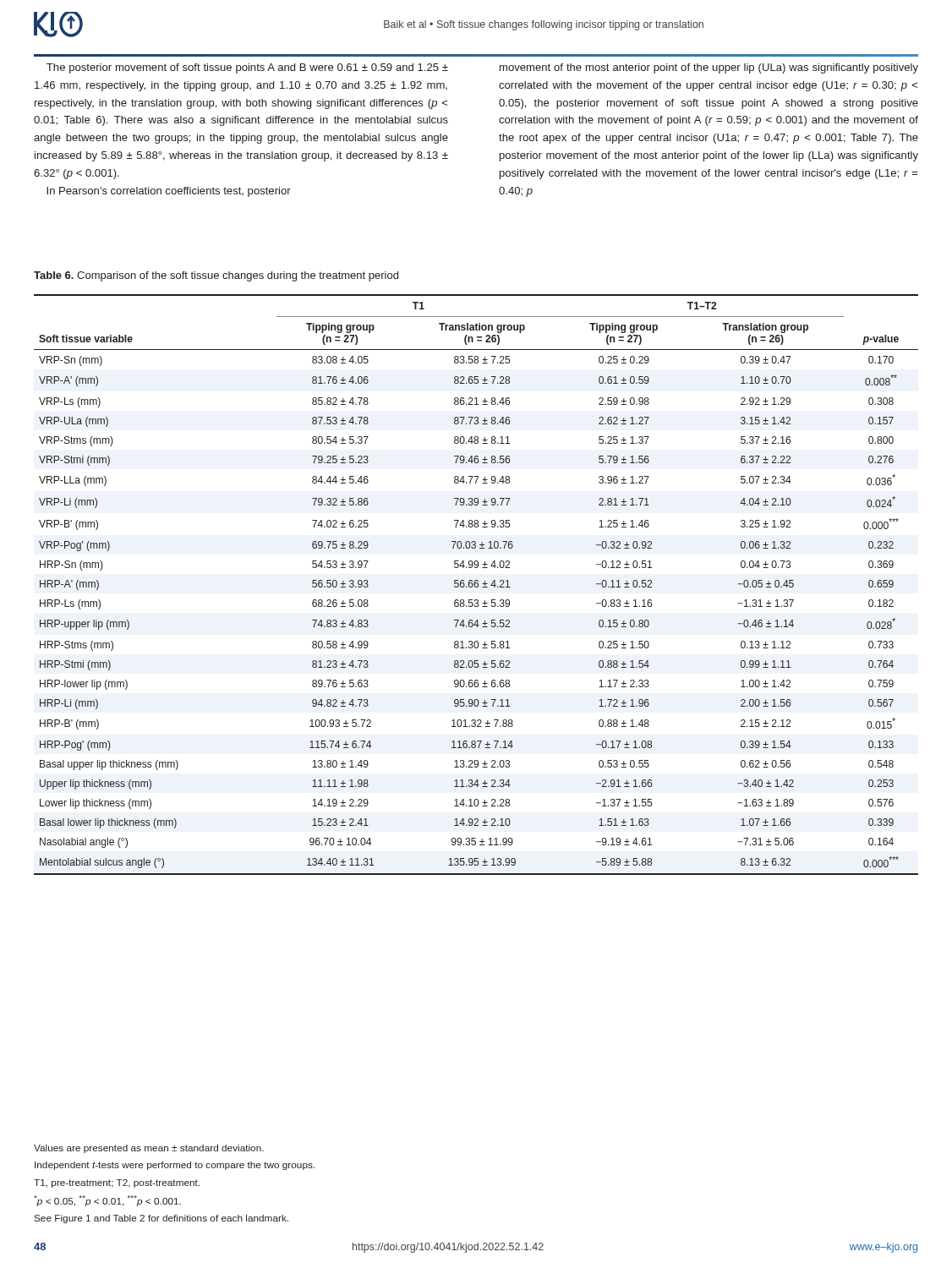Image resolution: width=952 pixels, height=1268 pixels.
Task: Find the element starting "Values are presented as mean ± standard"
Action: [175, 1183]
